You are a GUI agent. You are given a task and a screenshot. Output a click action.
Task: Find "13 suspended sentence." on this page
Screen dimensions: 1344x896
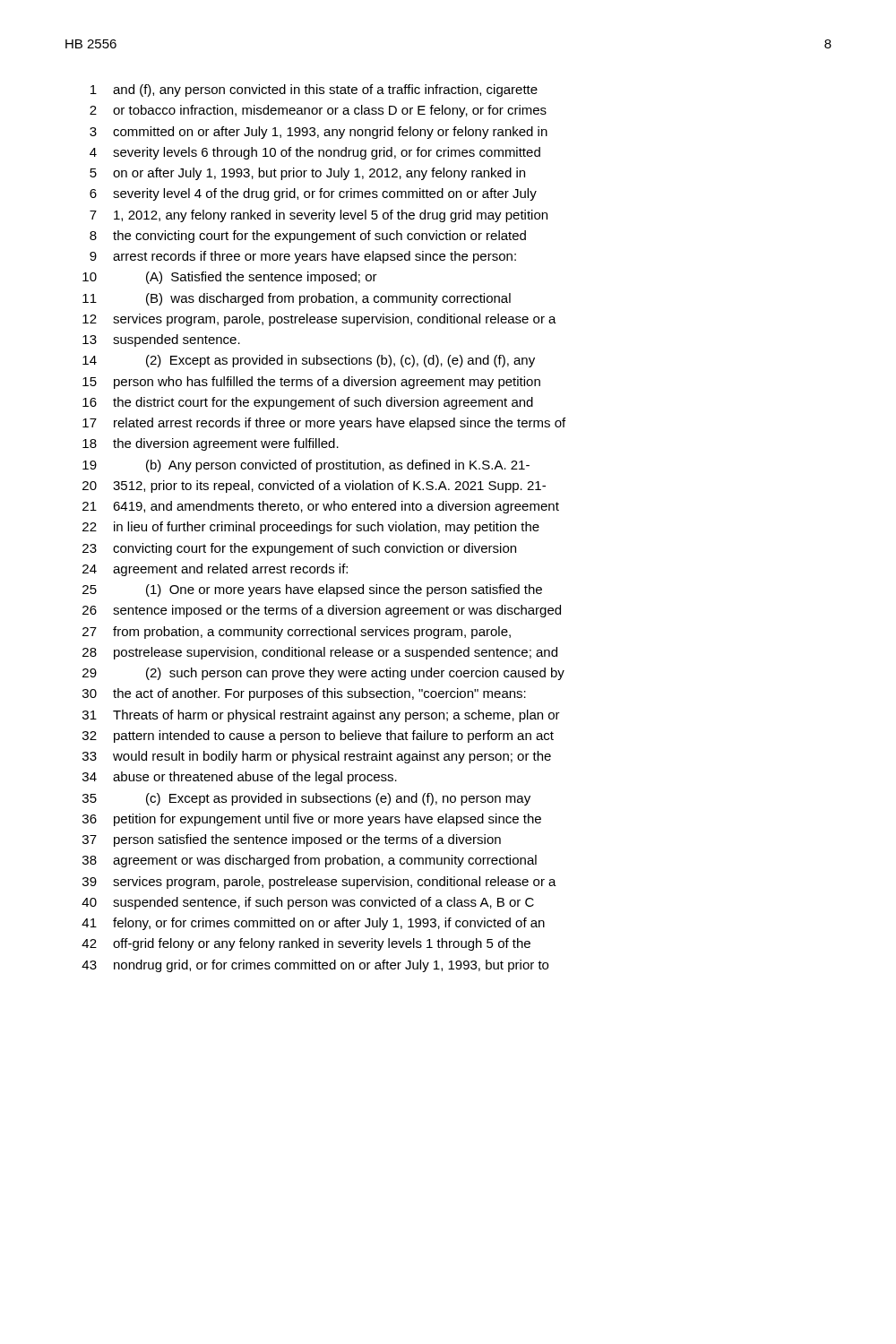161,340
